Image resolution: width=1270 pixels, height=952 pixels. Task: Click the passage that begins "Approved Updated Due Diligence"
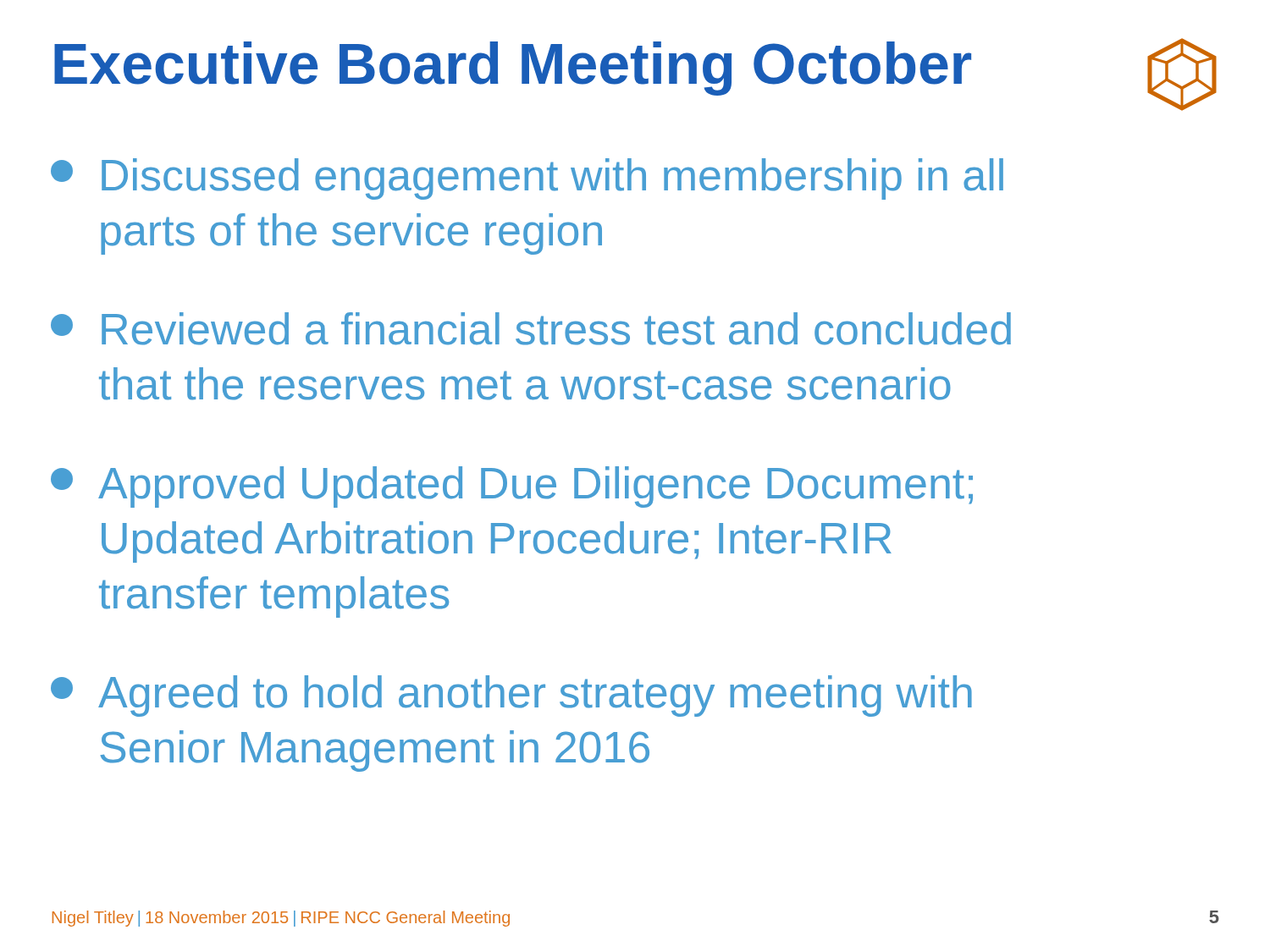click(x=514, y=539)
